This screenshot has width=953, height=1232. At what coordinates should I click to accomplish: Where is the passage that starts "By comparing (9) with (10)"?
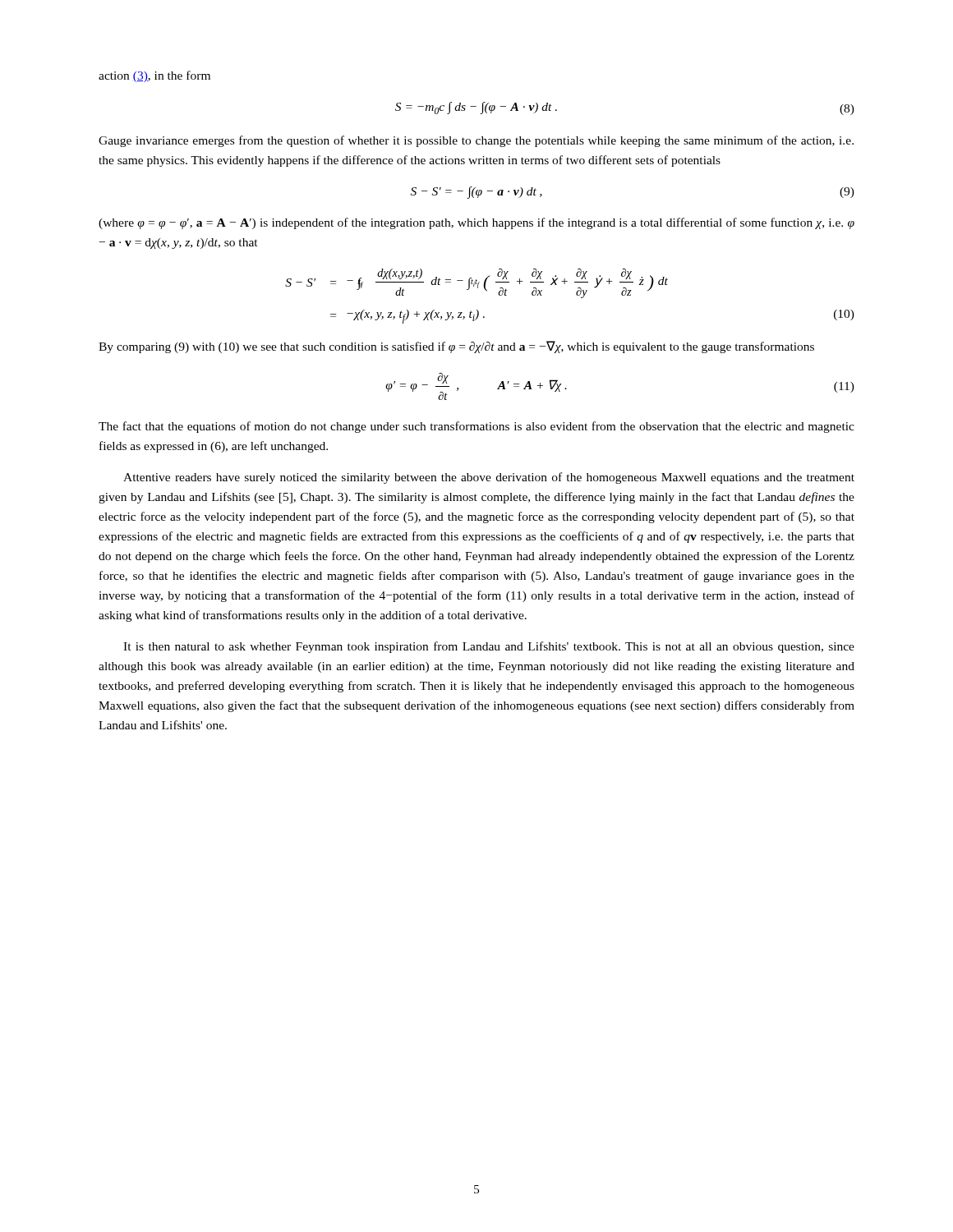tap(457, 346)
